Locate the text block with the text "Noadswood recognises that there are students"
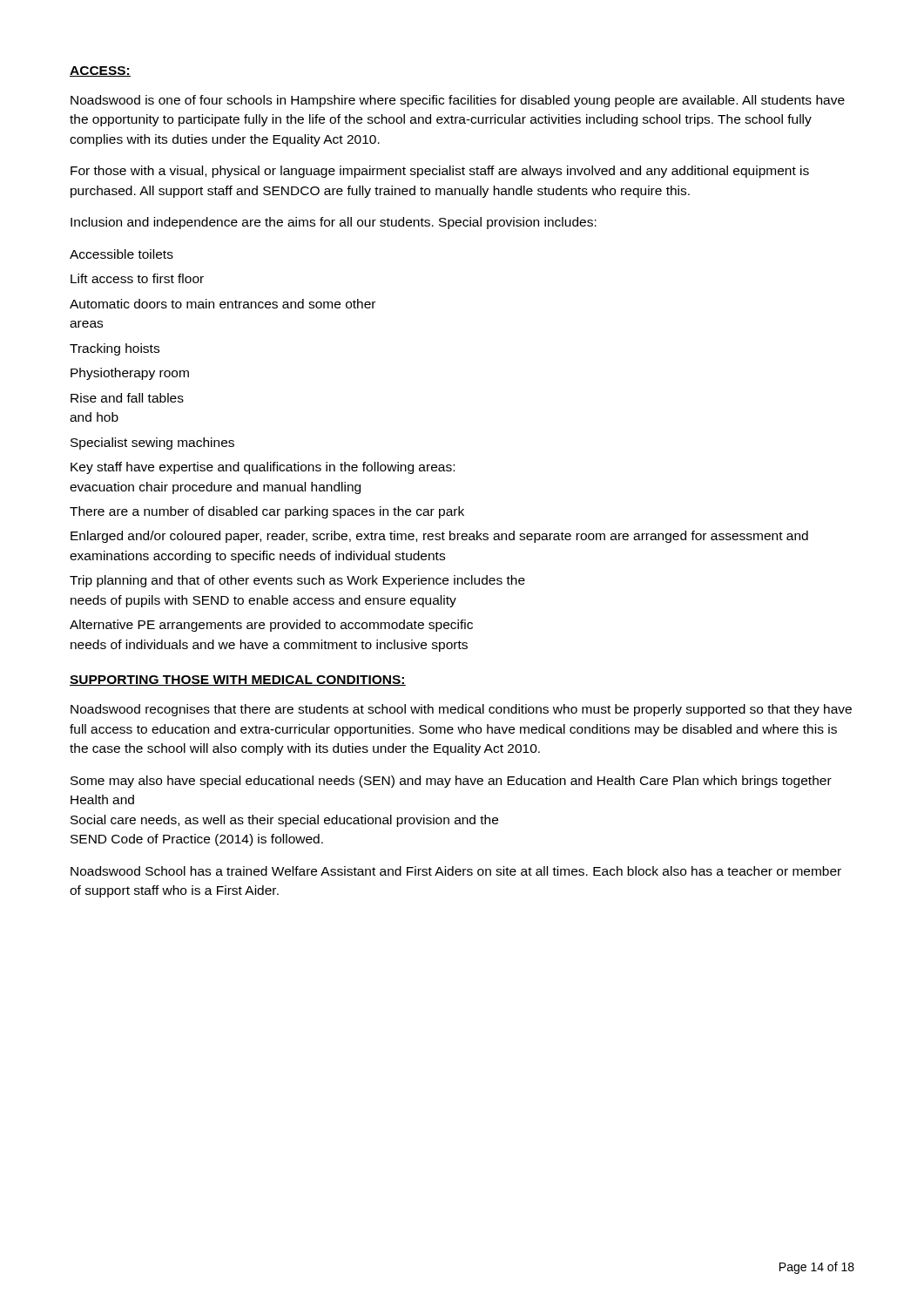924x1307 pixels. coord(461,729)
